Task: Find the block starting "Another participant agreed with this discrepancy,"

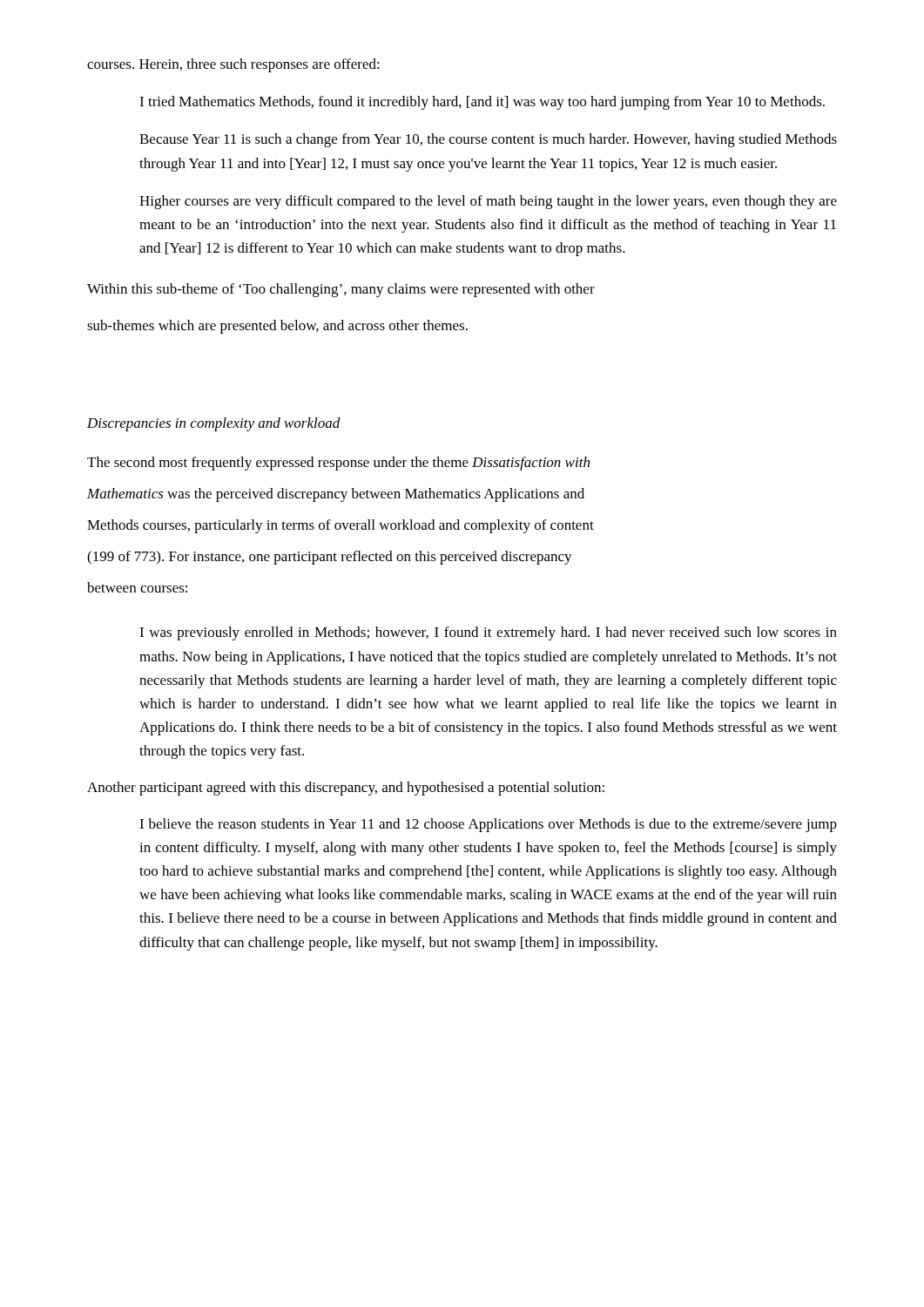Action: [346, 787]
